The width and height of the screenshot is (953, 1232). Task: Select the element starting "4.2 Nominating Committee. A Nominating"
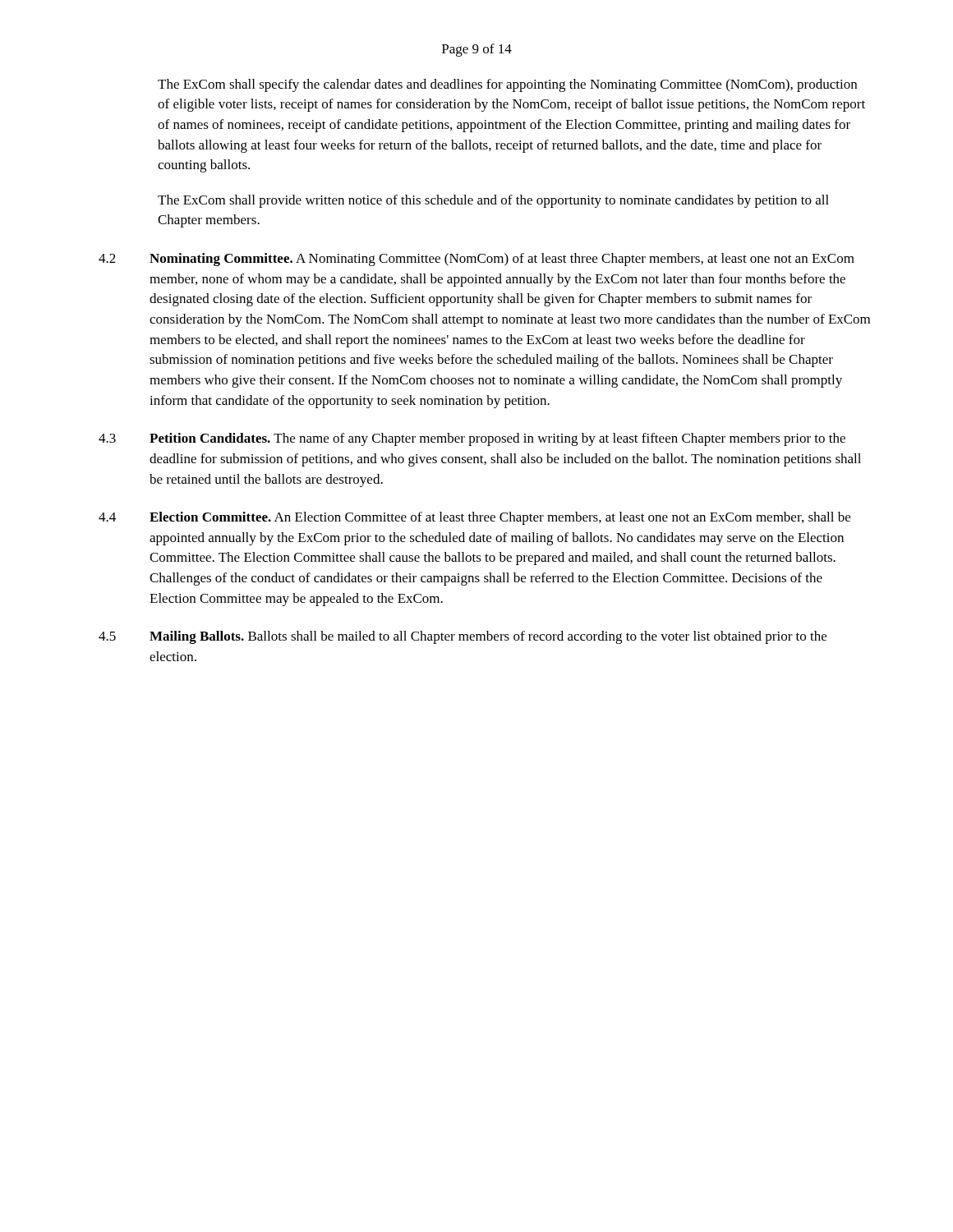pos(485,330)
